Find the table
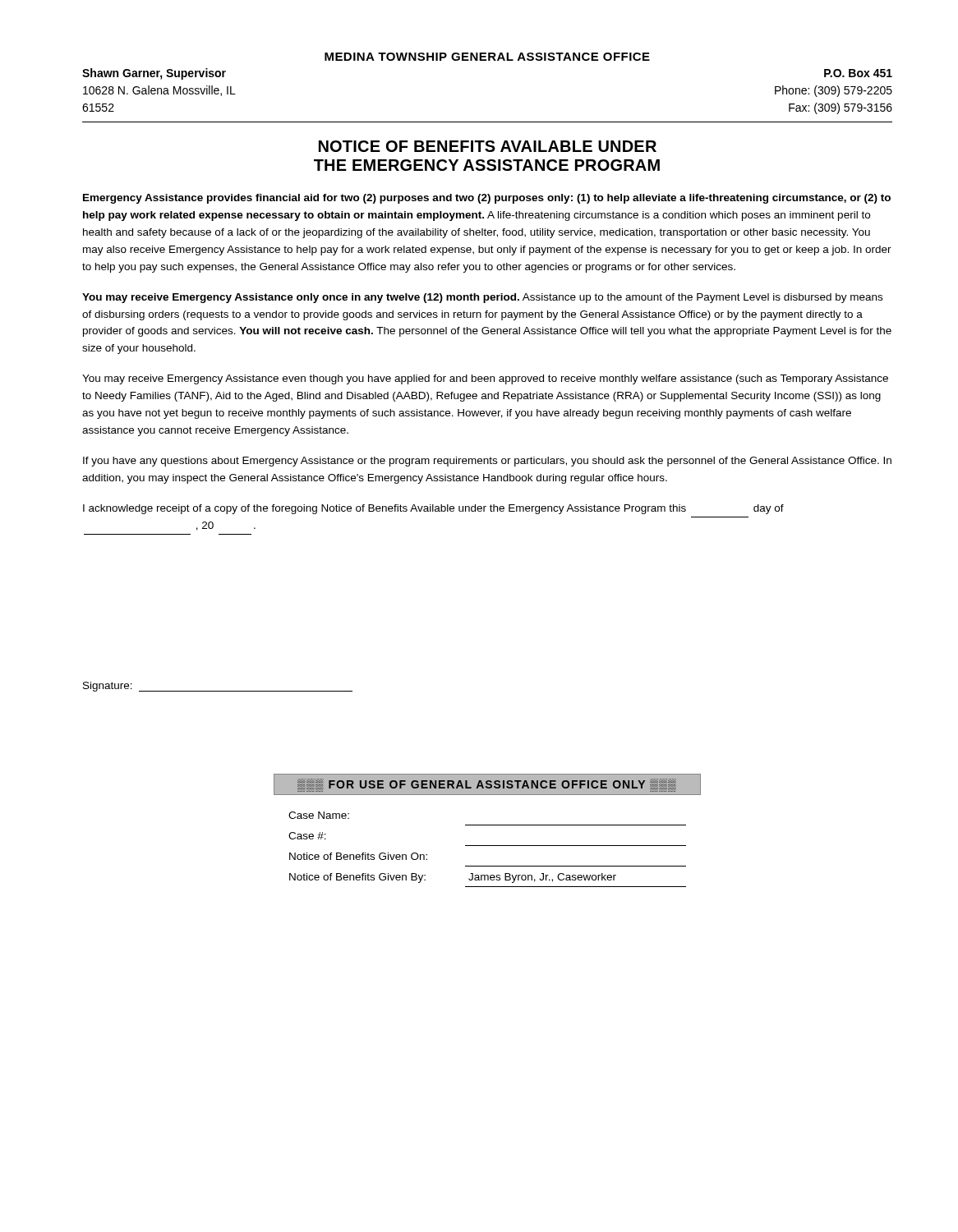The image size is (958, 1232). pyautogui.click(x=487, y=846)
